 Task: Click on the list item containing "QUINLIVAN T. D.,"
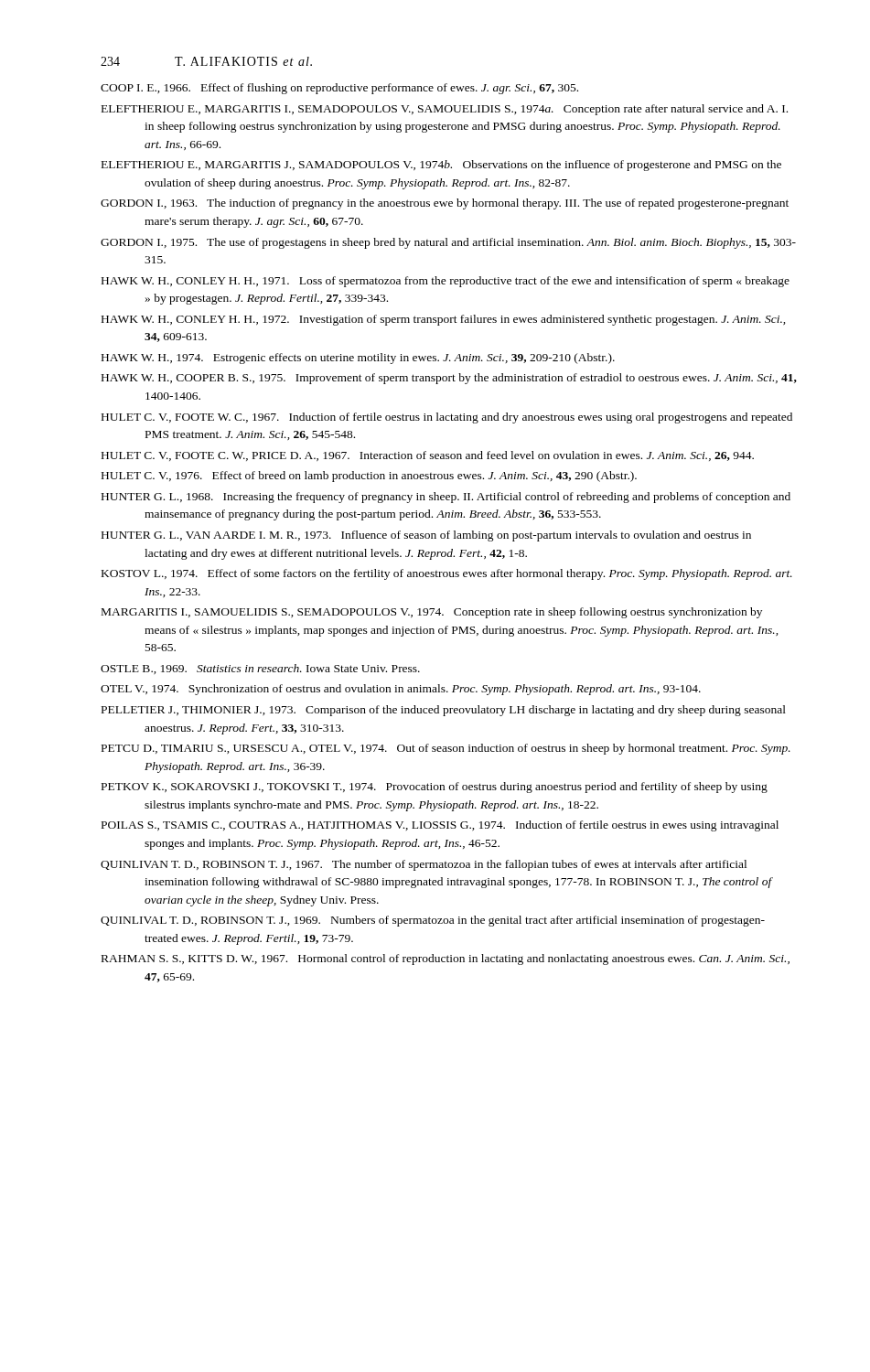click(x=436, y=881)
